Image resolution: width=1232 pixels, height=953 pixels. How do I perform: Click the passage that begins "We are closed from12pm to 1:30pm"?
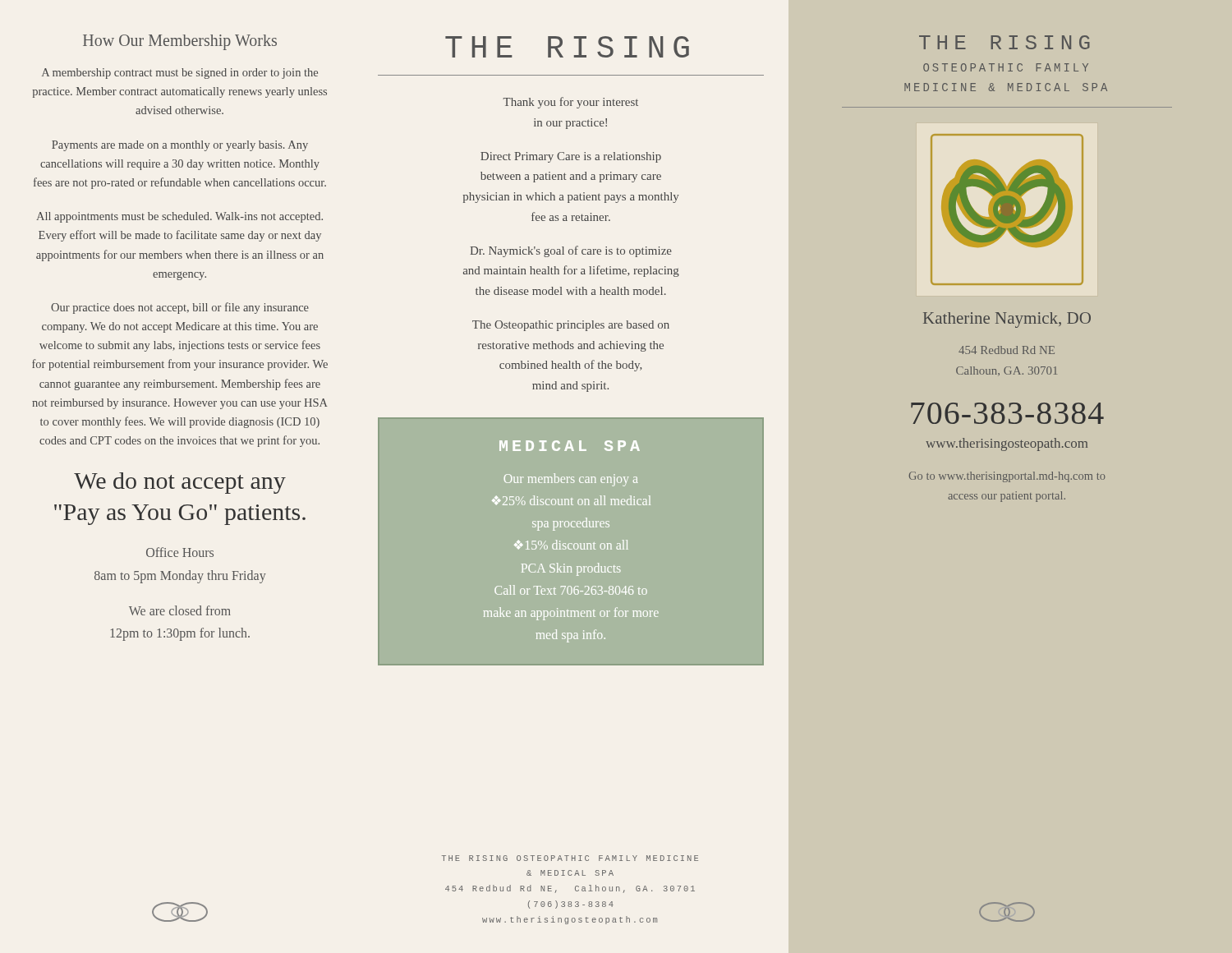click(x=180, y=622)
